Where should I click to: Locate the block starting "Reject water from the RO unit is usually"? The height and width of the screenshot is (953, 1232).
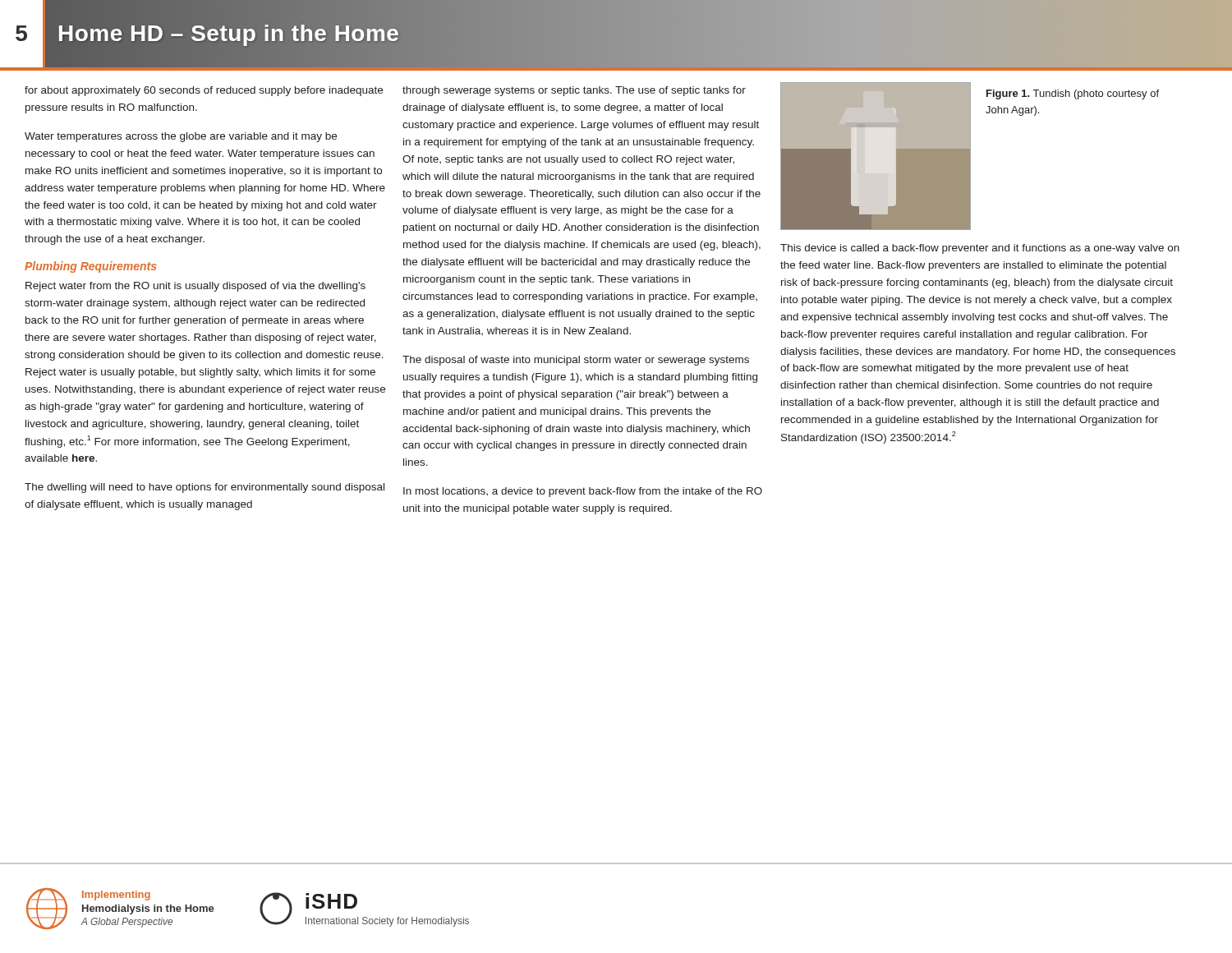click(x=205, y=372)
